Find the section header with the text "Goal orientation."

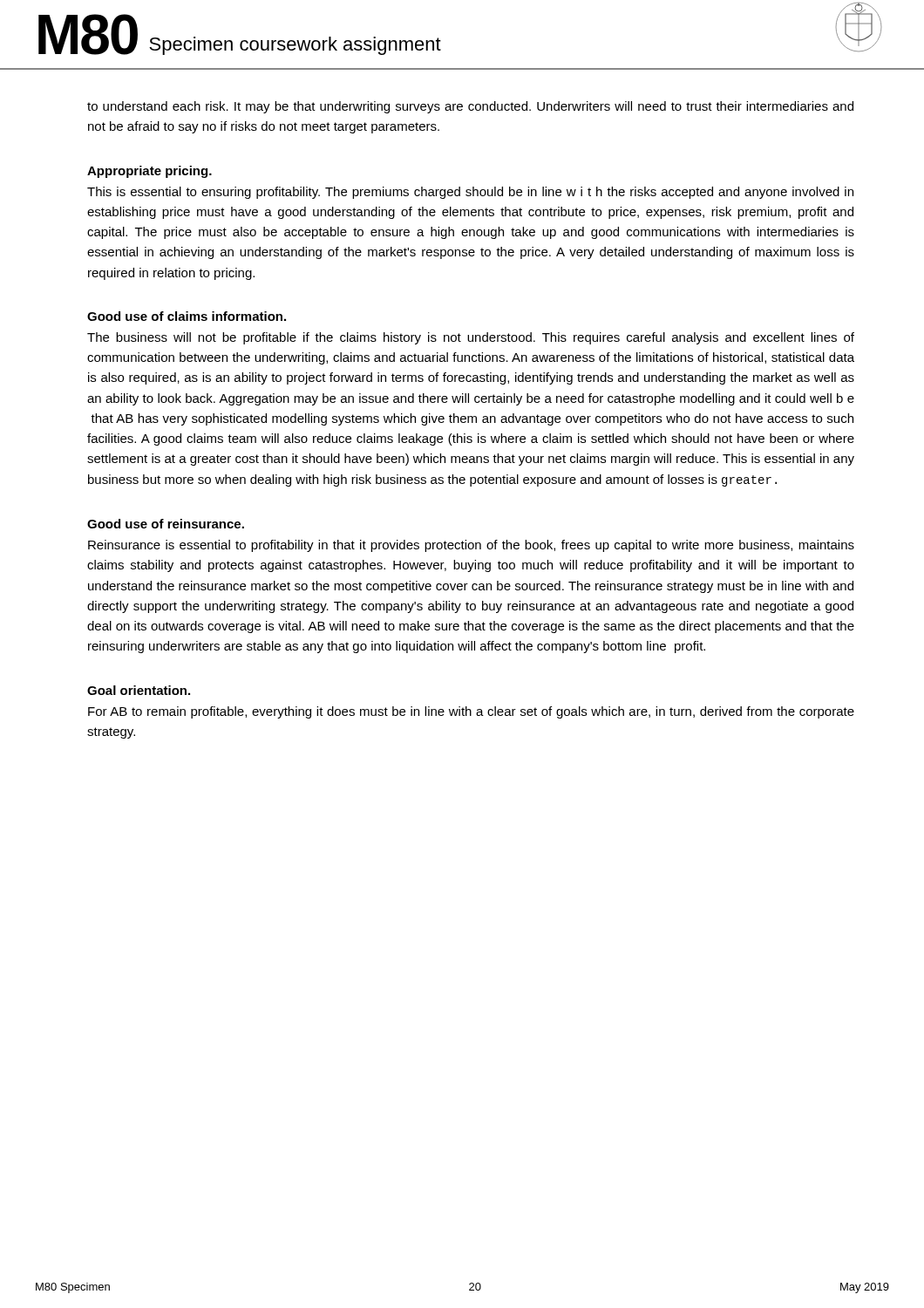pyautogui.click(x=139, y=690)
